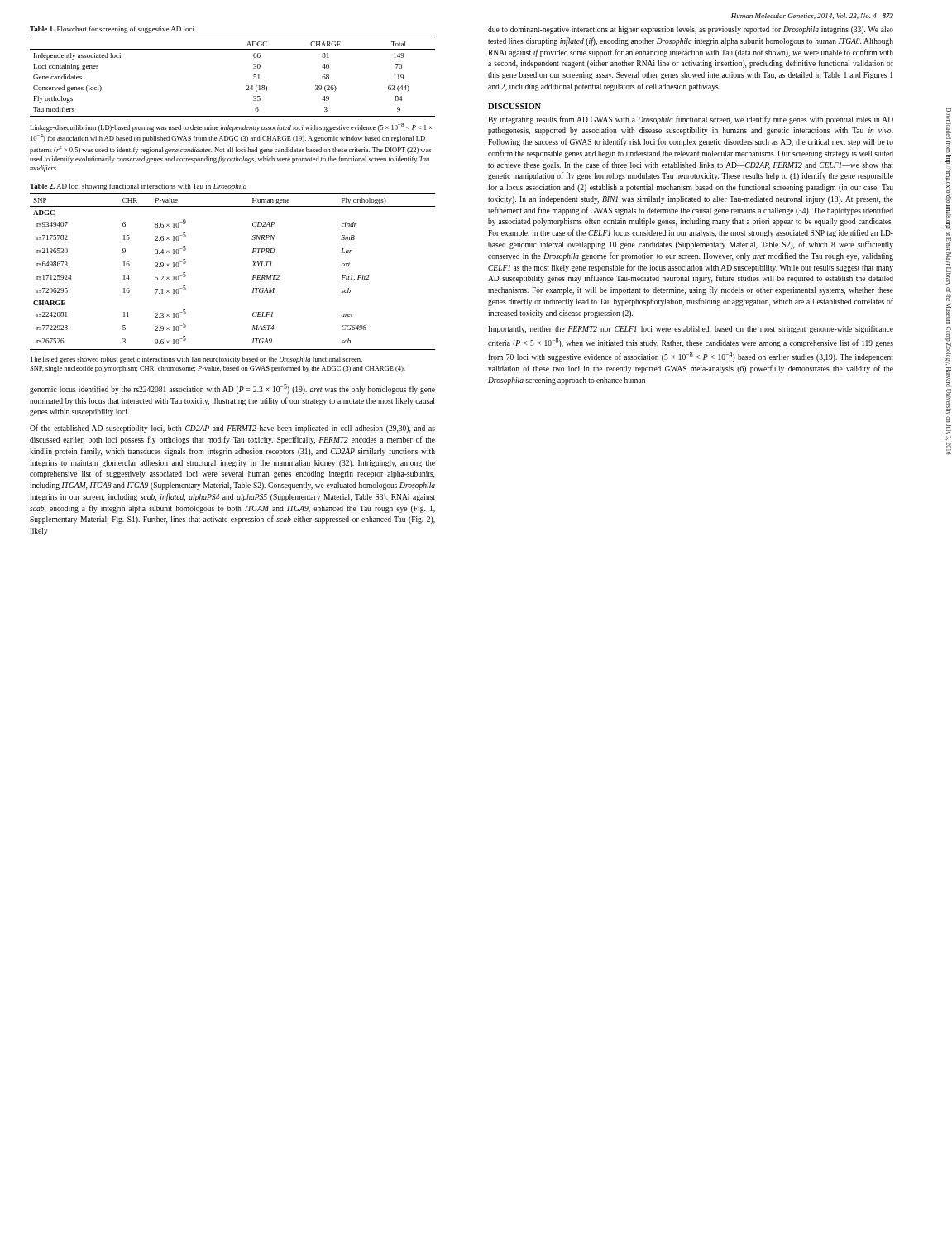Click on the region starting "Table 2. AD loci showing functional interactions with"
Screen dimensions: 1241x952
click(x=138, y=186)
